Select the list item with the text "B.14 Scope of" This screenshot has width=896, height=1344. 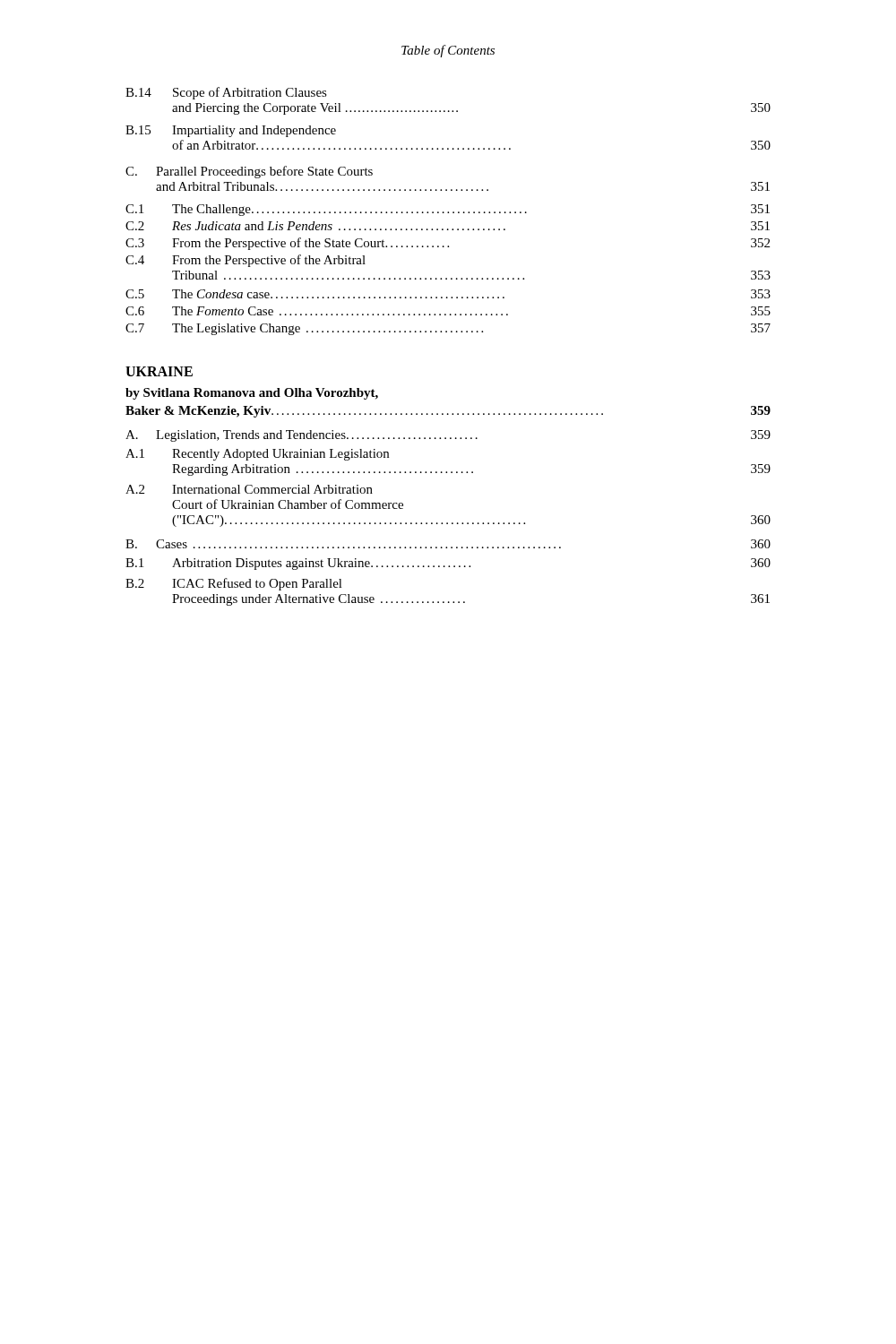(448, 100)
